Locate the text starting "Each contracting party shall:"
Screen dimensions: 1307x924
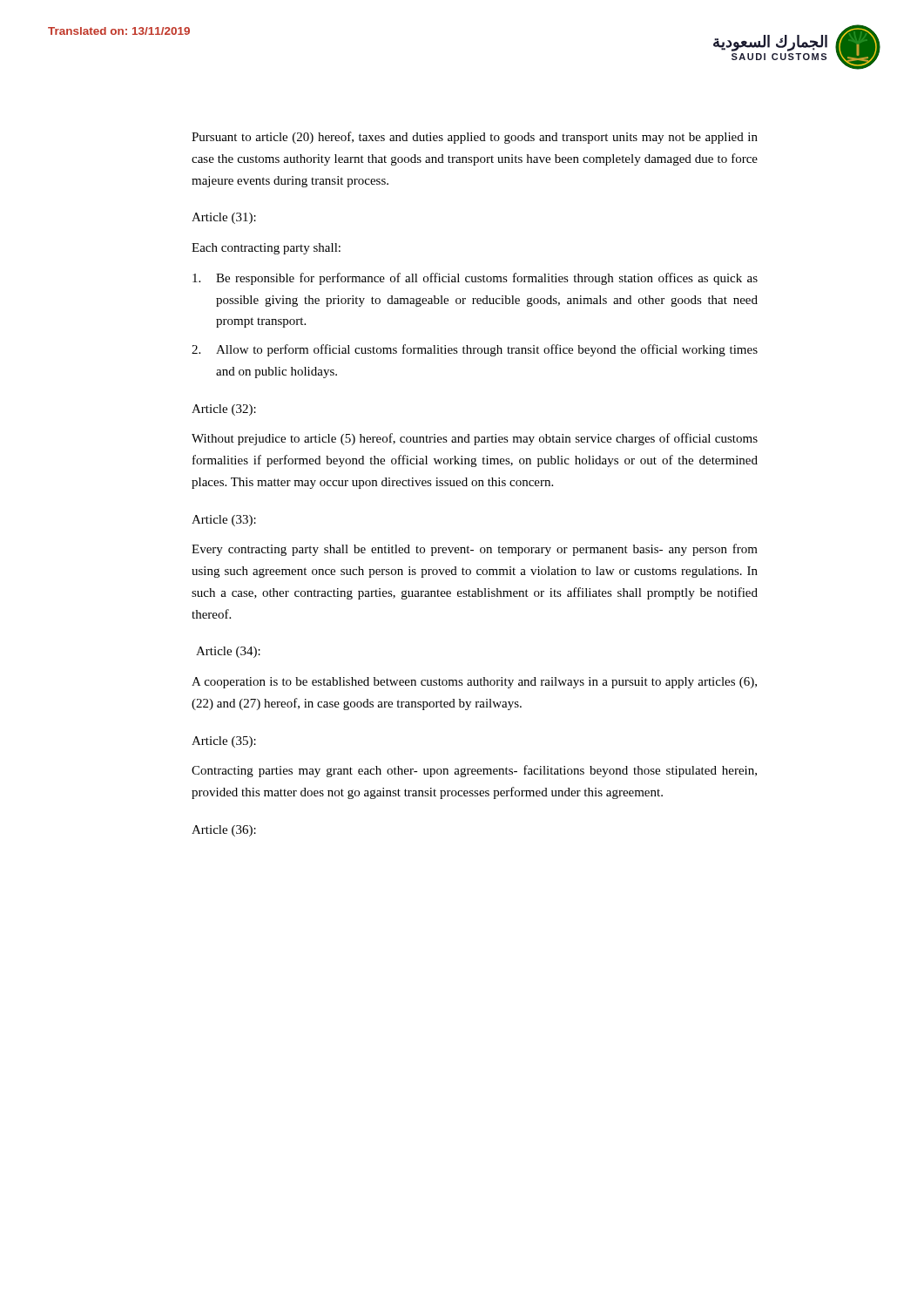tap(267, 247)
